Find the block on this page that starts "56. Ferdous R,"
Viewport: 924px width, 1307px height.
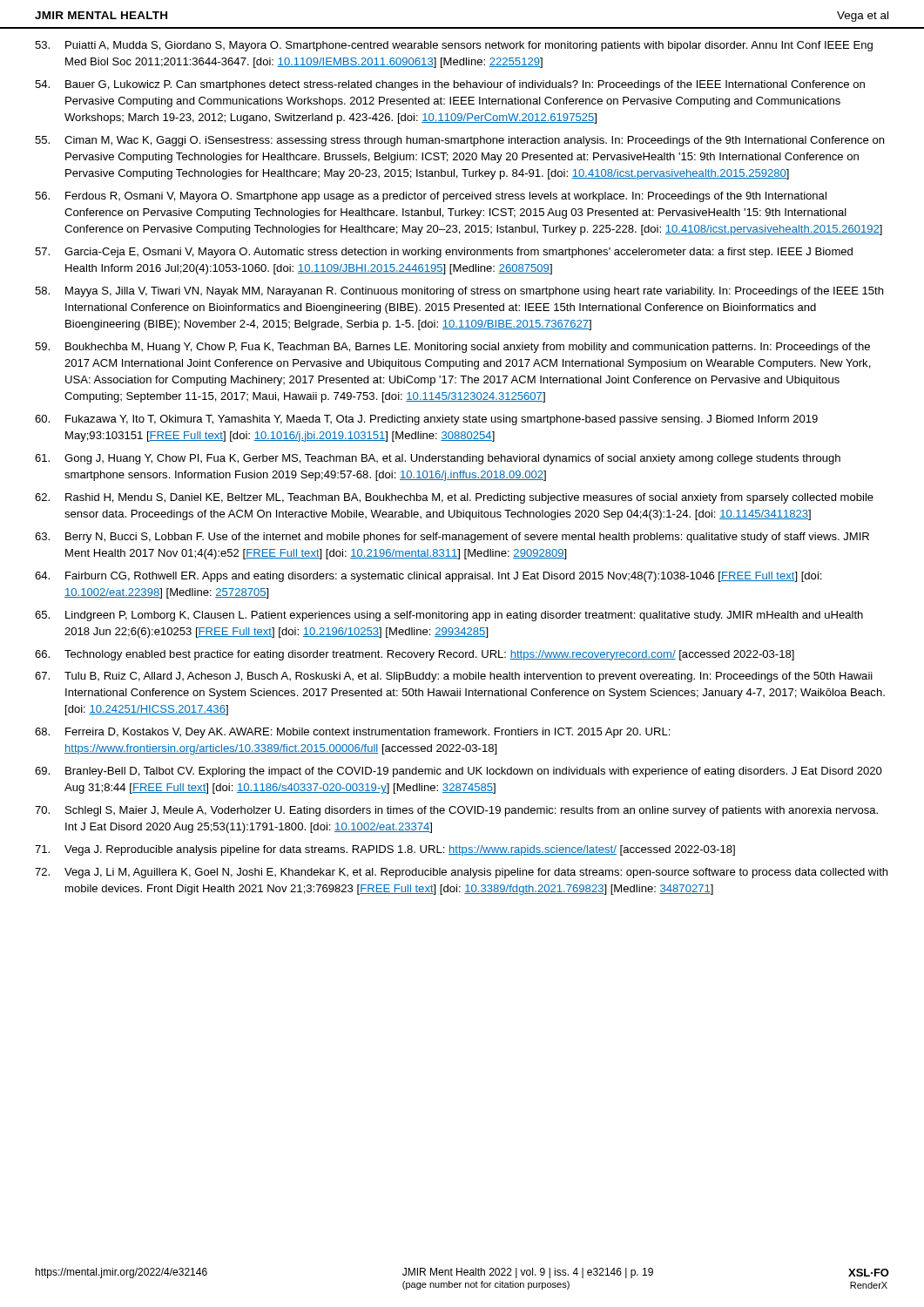[462, 213]
